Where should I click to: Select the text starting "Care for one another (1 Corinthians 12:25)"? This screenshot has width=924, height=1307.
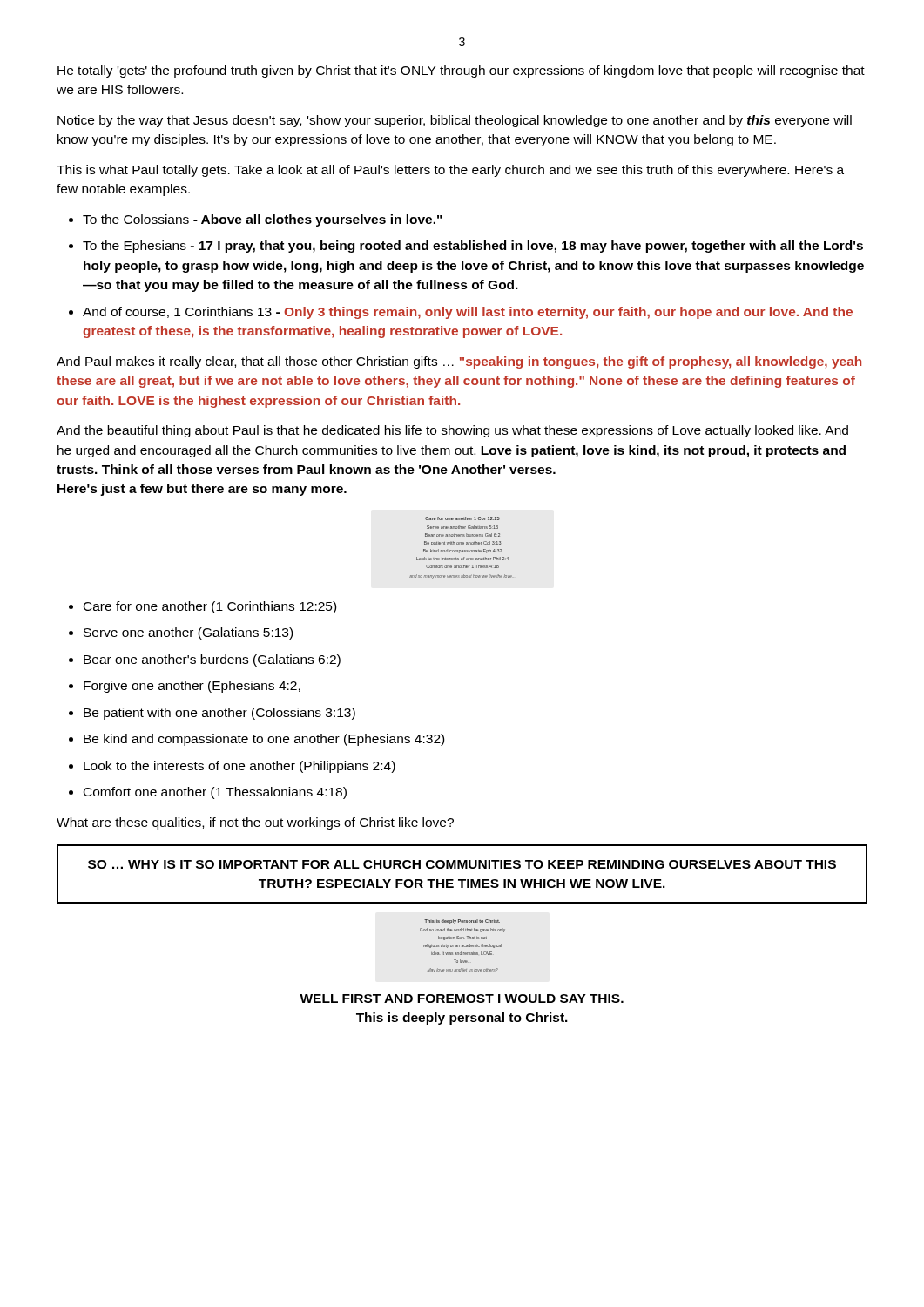(x=210, y=606)
